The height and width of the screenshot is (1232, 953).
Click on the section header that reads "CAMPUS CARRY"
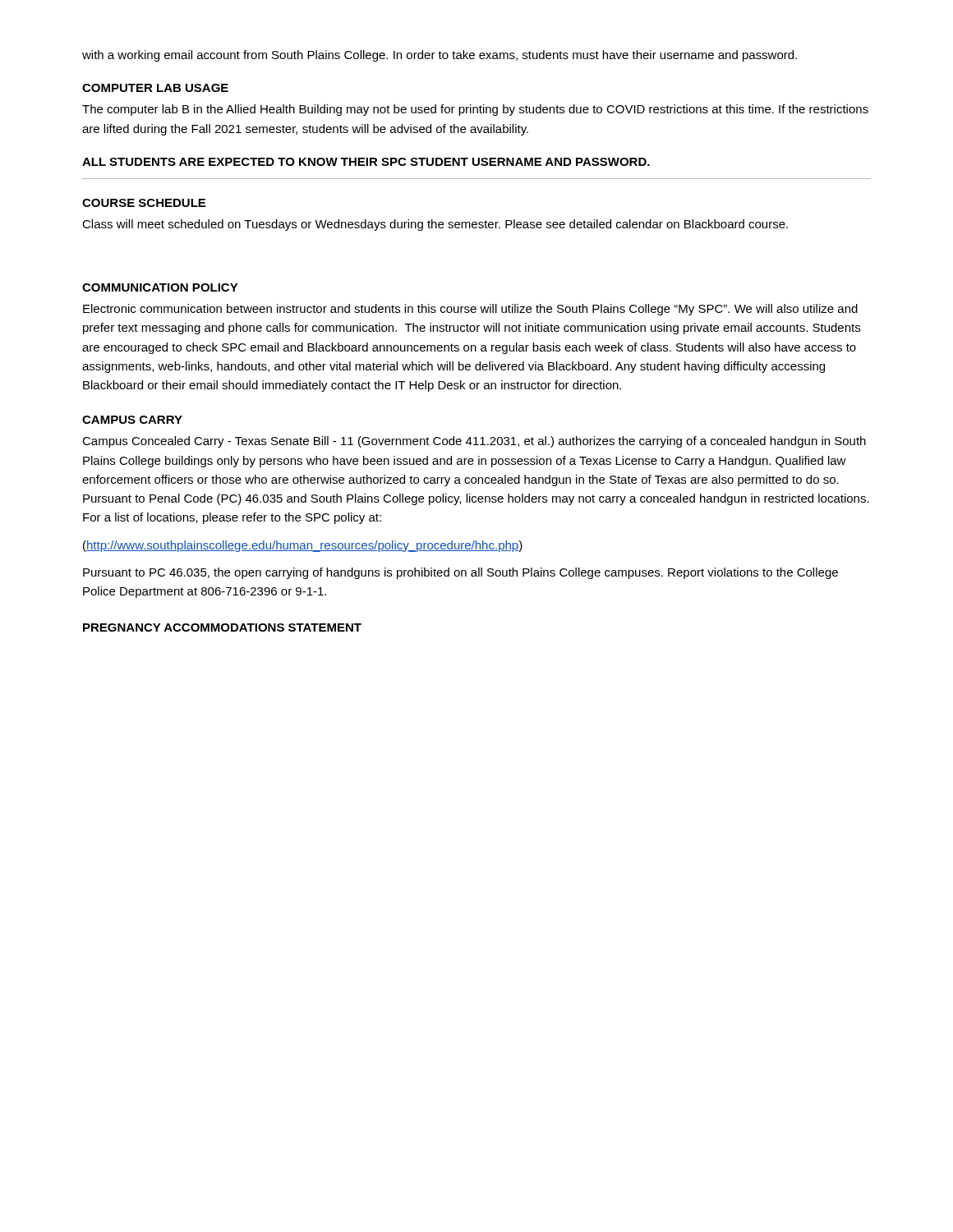[132, 419]
